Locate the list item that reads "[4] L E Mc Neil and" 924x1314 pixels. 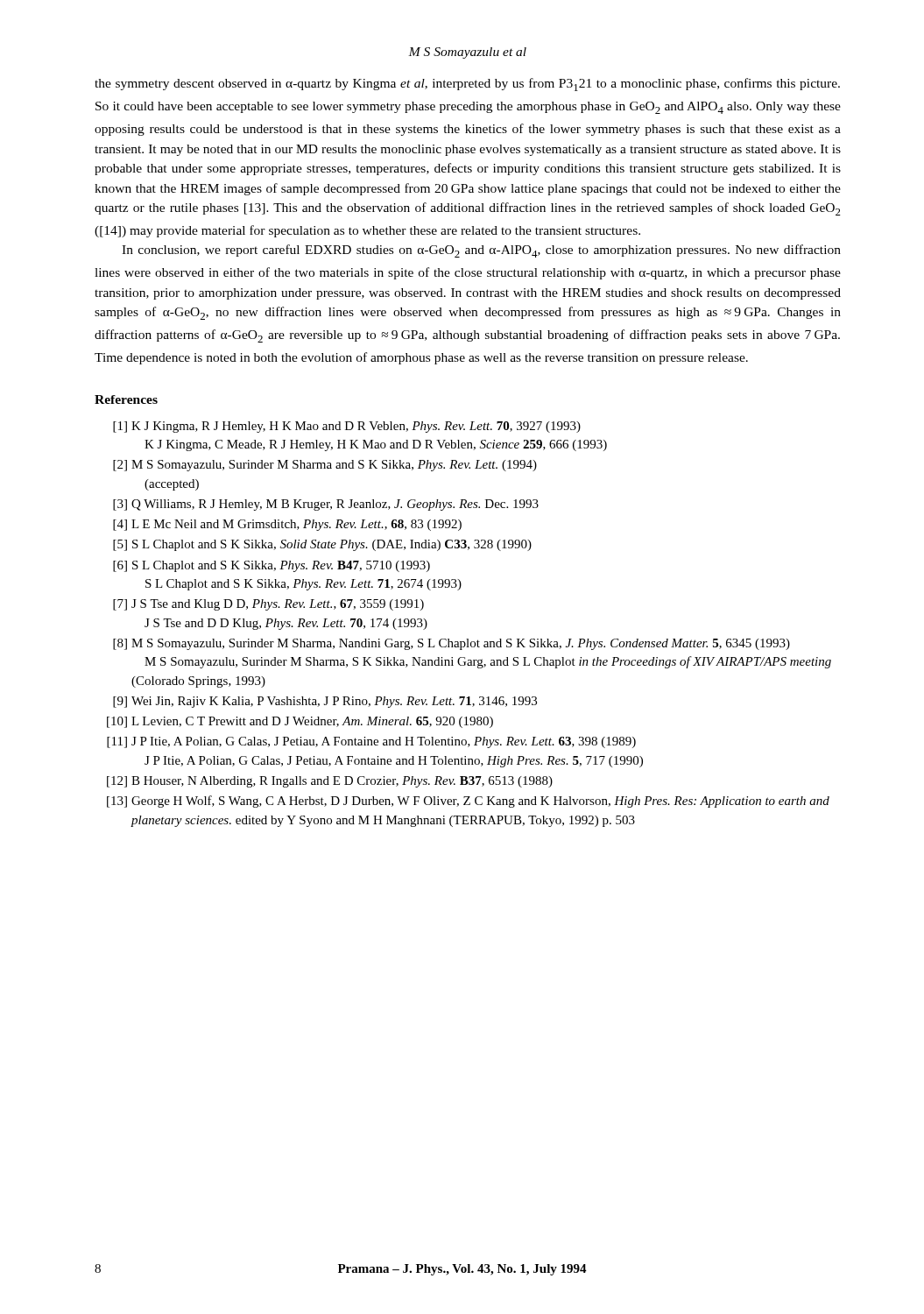[468, 525]
